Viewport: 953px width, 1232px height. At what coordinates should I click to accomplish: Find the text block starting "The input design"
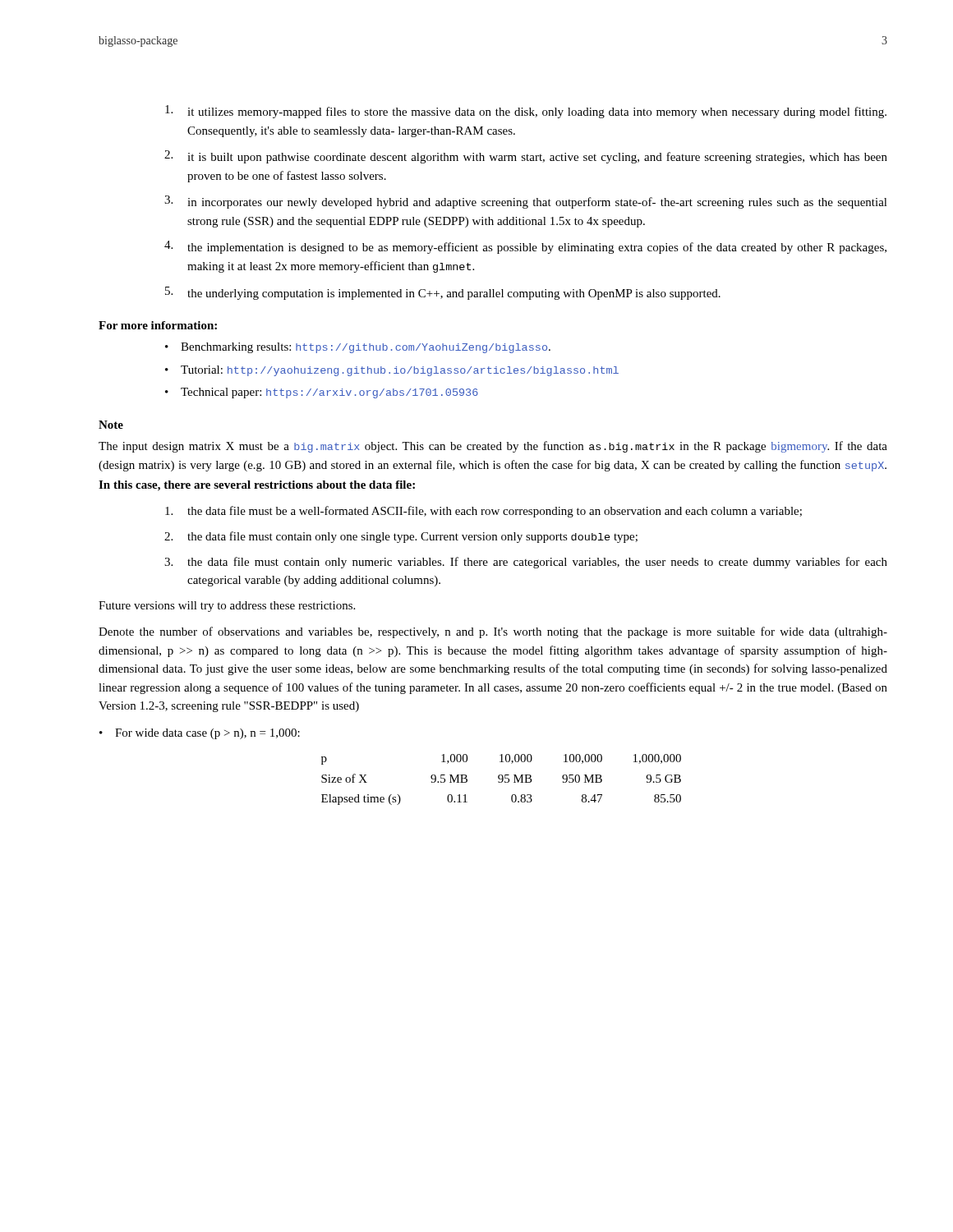point(493,465)
